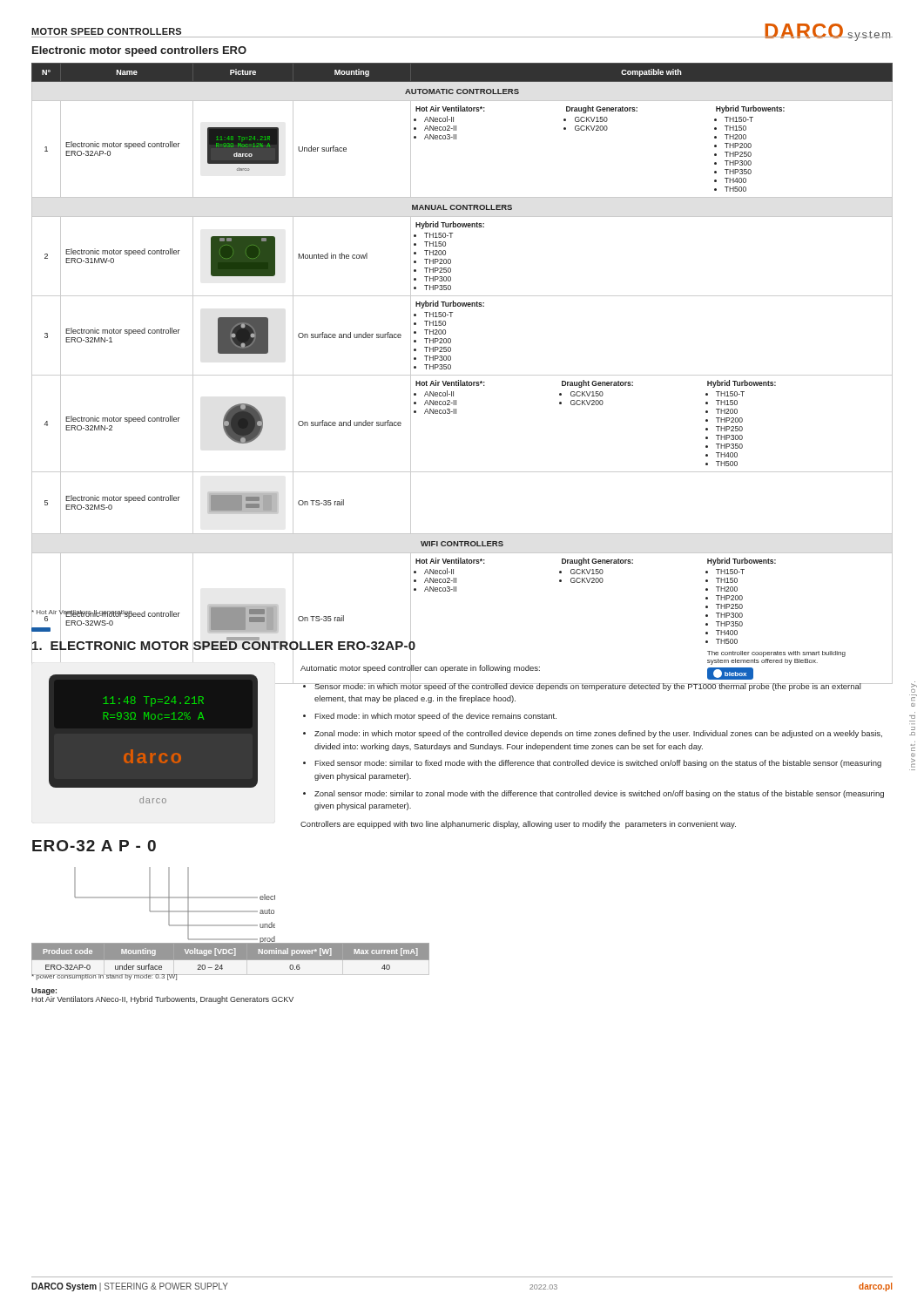Point to the passage starting "1. ELECTRONIC MOTOR SPEED"
924x1307 pixels.
tap(223, 645)
